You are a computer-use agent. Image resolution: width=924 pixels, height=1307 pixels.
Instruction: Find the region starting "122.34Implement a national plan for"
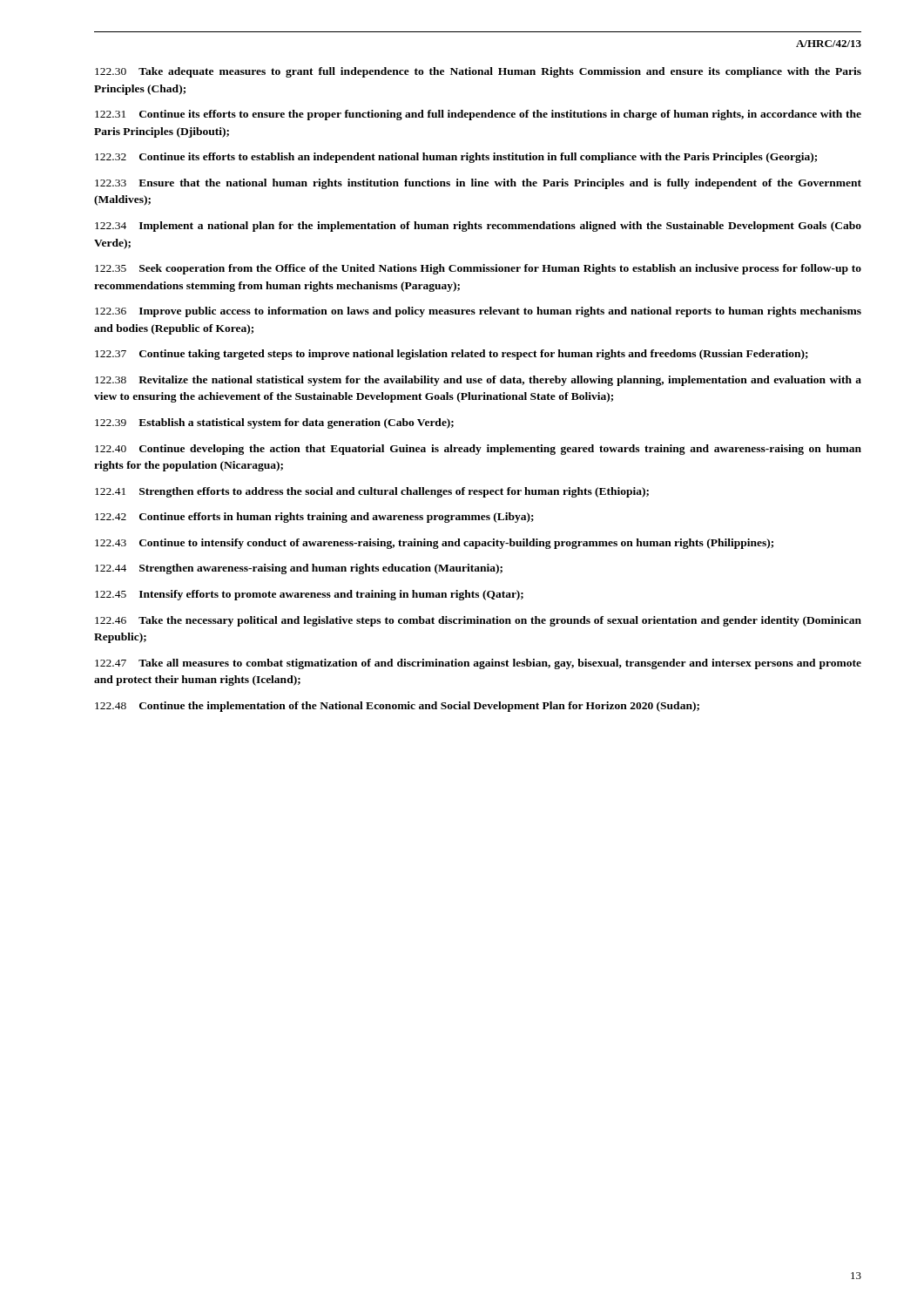(478, 234)
